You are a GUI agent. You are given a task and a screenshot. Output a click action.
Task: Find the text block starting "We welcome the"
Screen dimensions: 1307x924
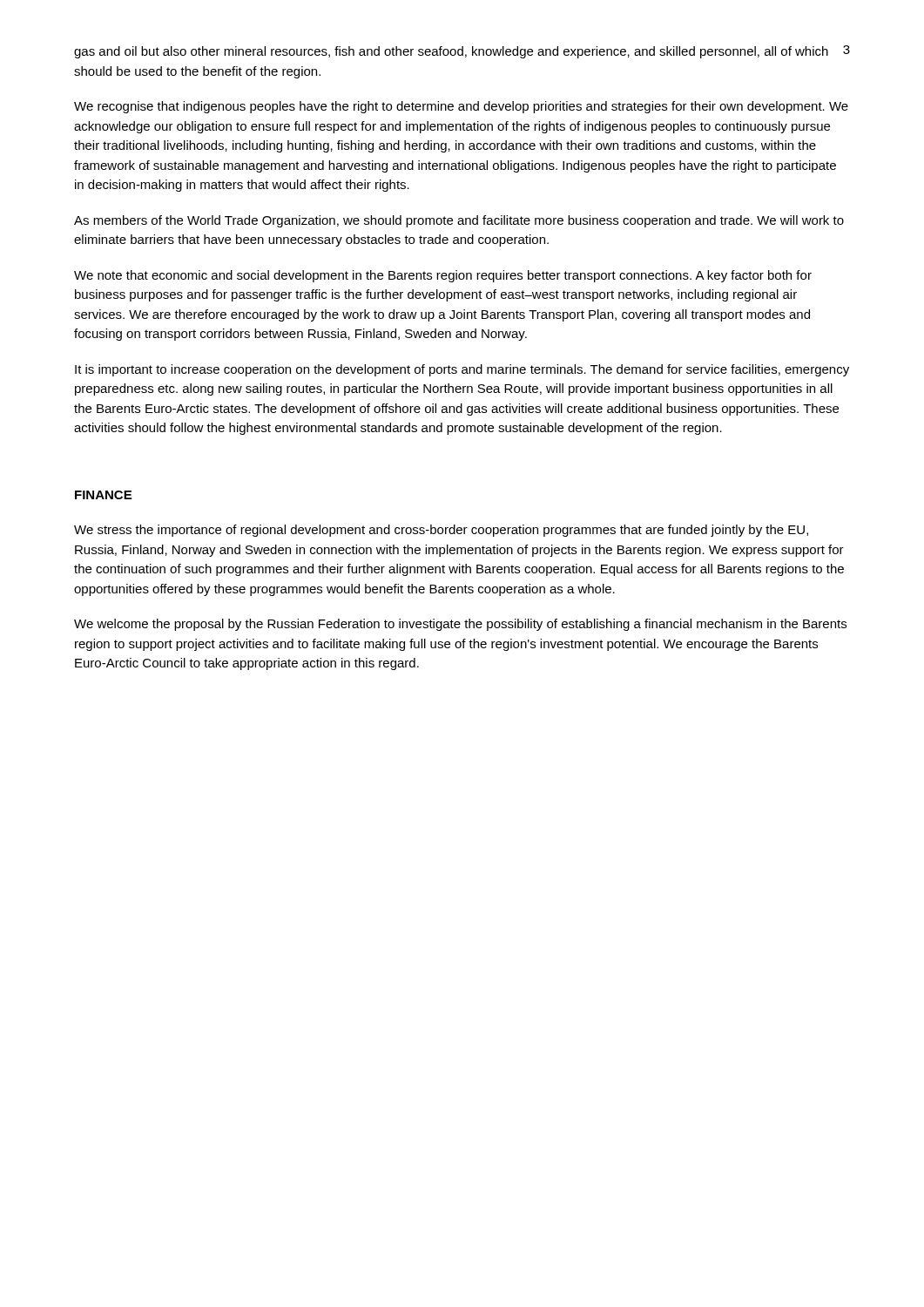click(x=461, y=643)
